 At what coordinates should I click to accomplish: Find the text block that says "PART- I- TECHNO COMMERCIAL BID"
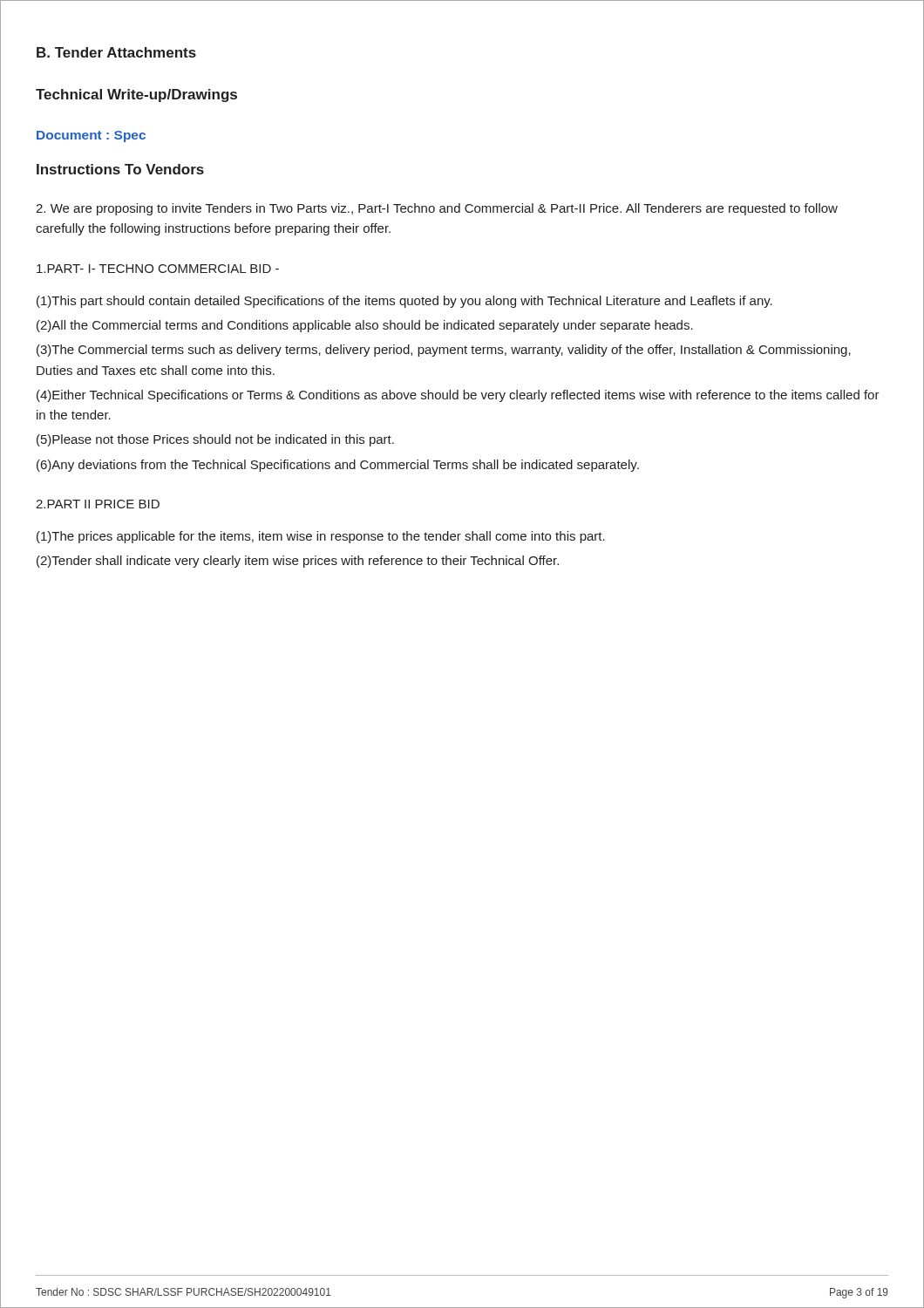(158, 268)
